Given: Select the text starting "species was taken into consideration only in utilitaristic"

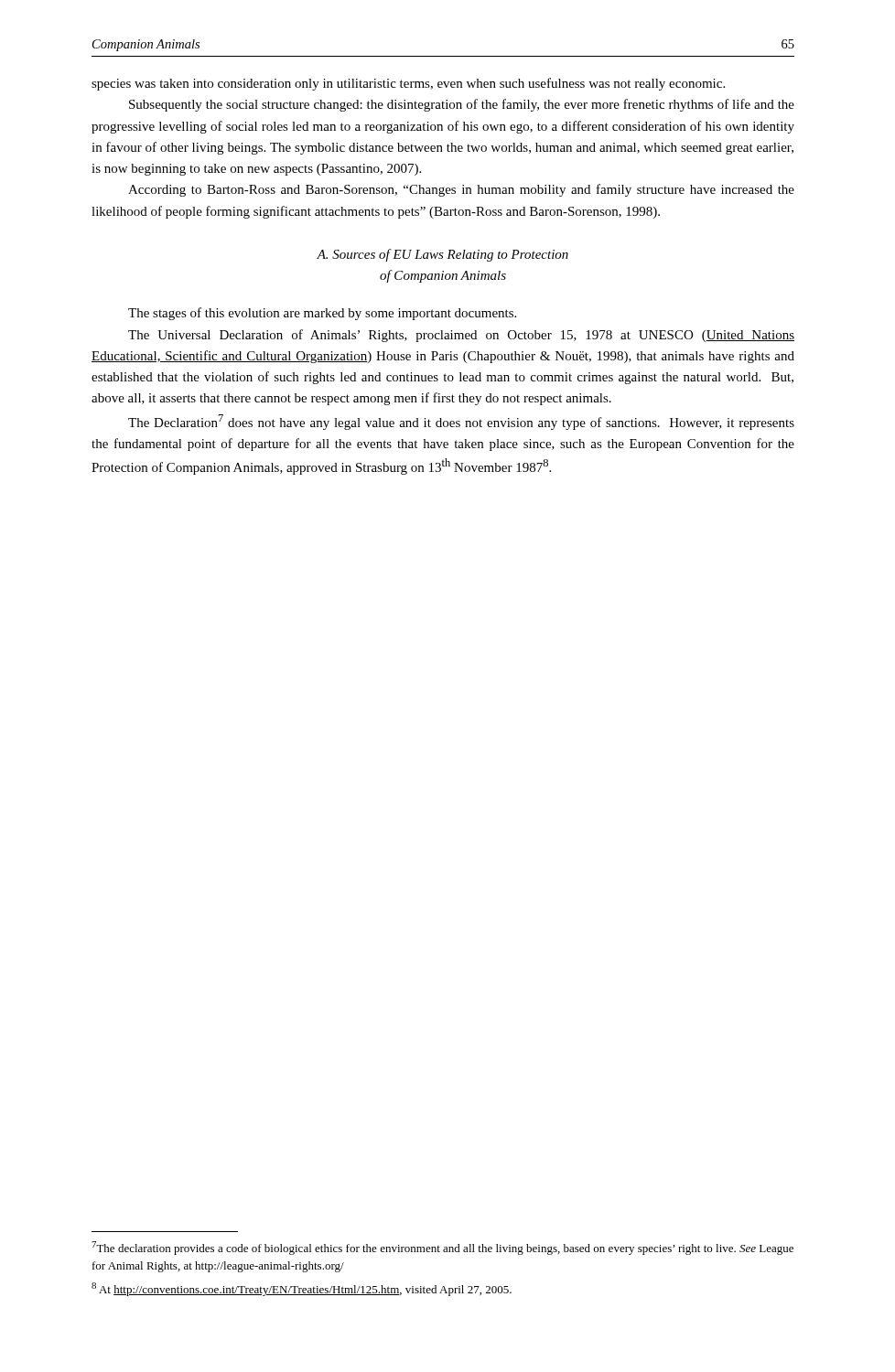Looking at the screenshot, I should pyautogui.click(x=443, y=84).
